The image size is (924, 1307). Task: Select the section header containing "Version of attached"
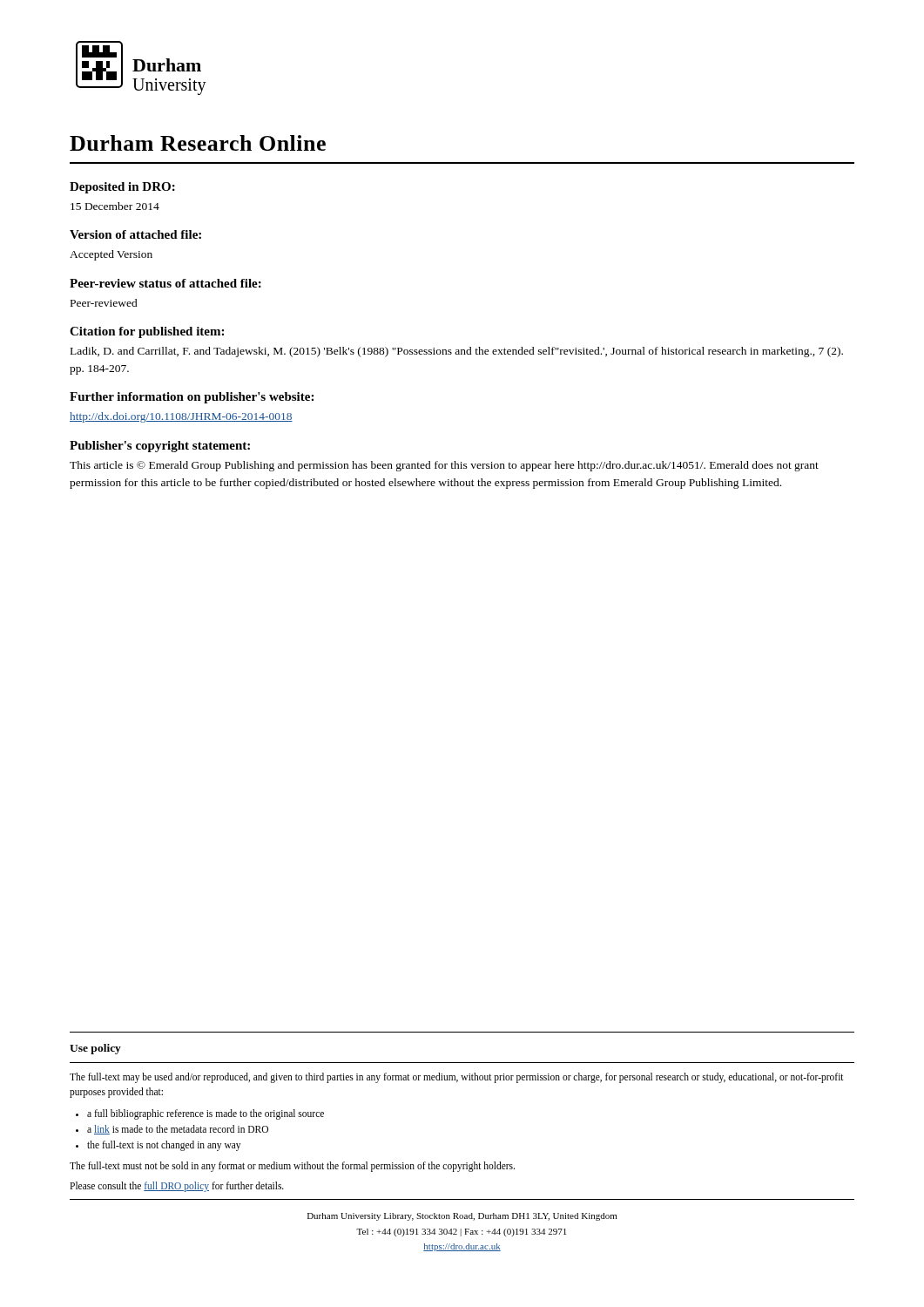[x=135, y=234]
